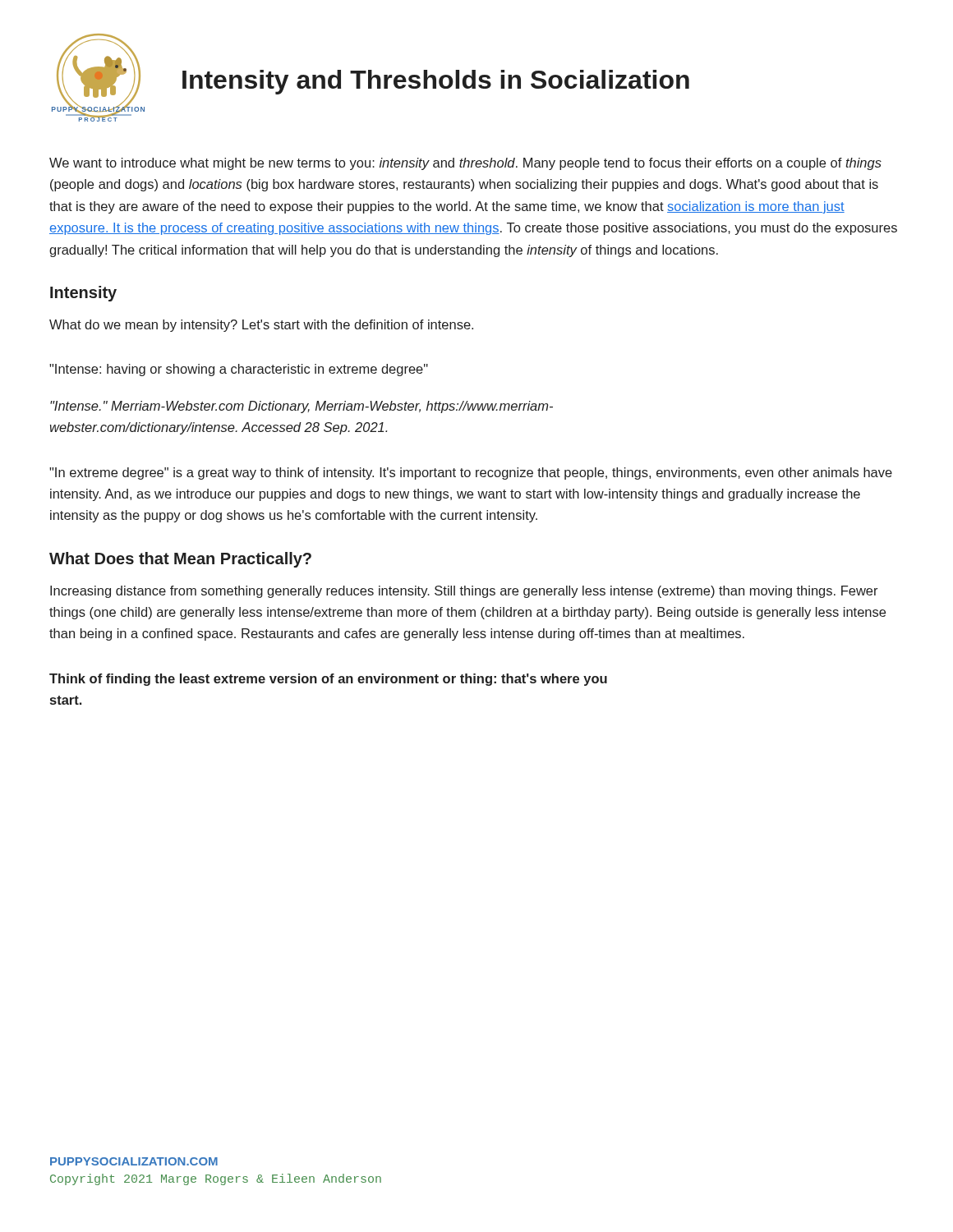Click on the region starting "What Does that Mean Practically?"
The width and height of the screenshot is (953, 1232).
[x=181, y=558]
